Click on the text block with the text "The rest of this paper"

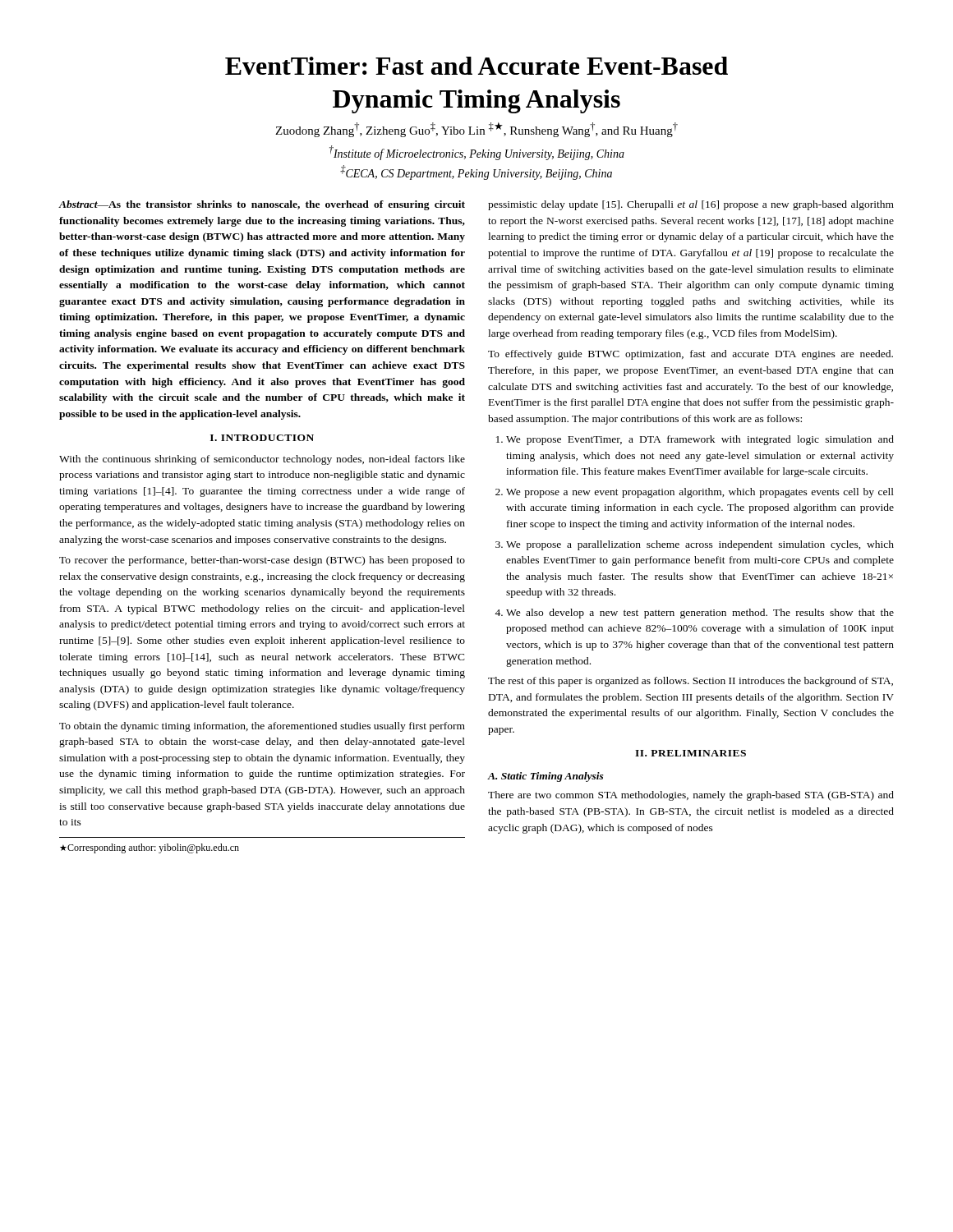tap(691, 705)
